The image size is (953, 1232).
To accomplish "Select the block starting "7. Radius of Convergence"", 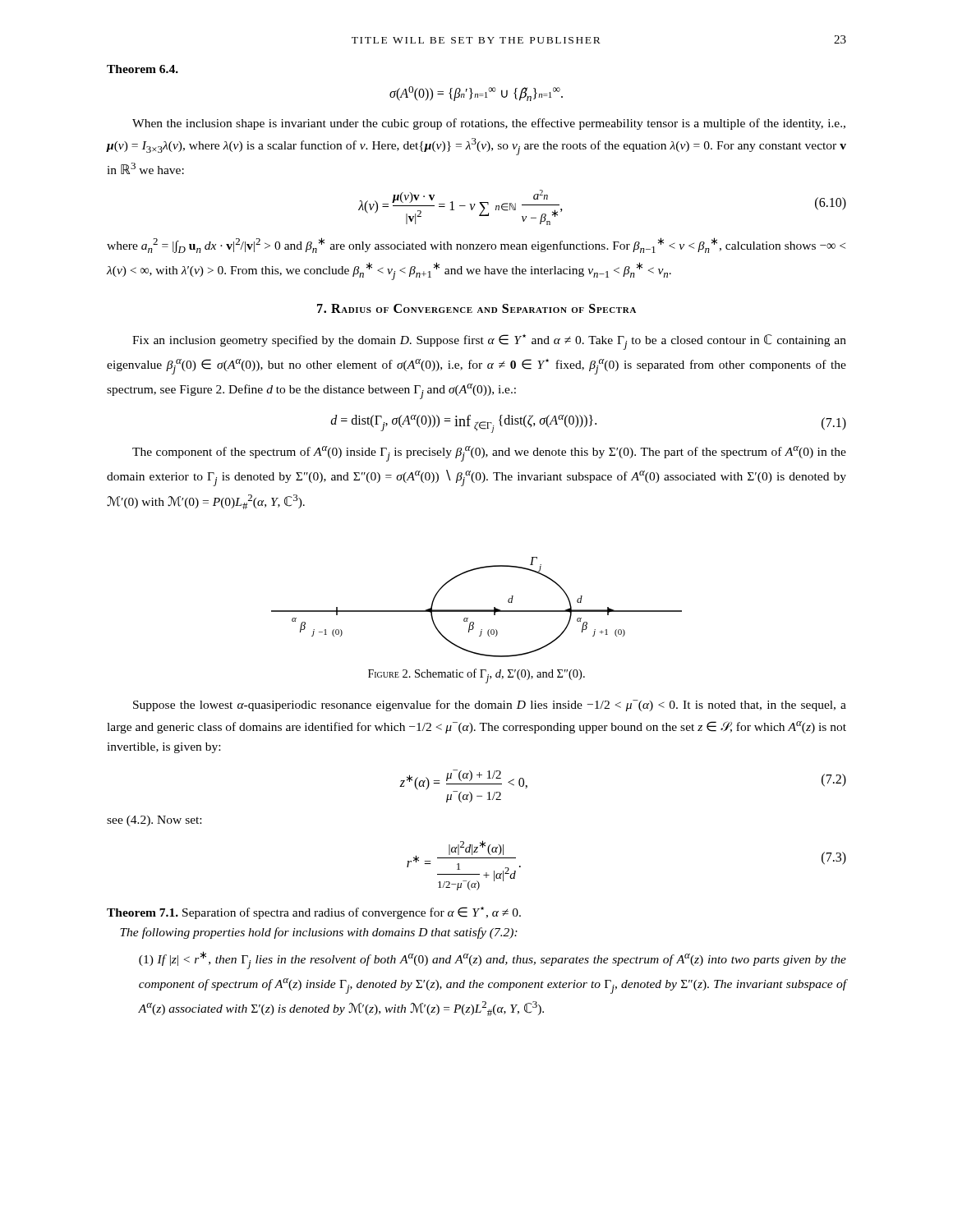I will click(x=476, y=308).
